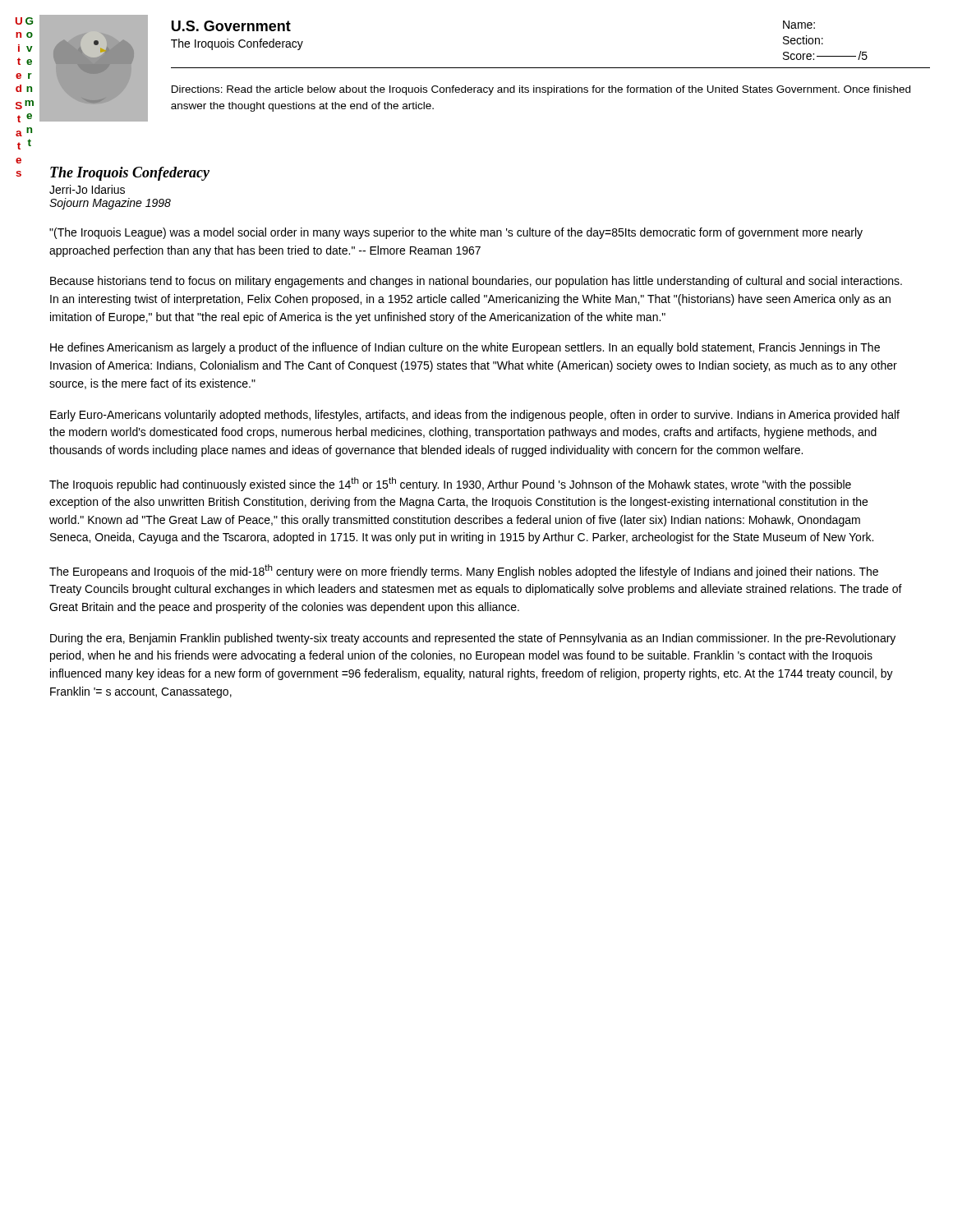Find the block on this page that starts "During the era, Benjamin Franklin published twenty-six"

[x=473, y=665]
